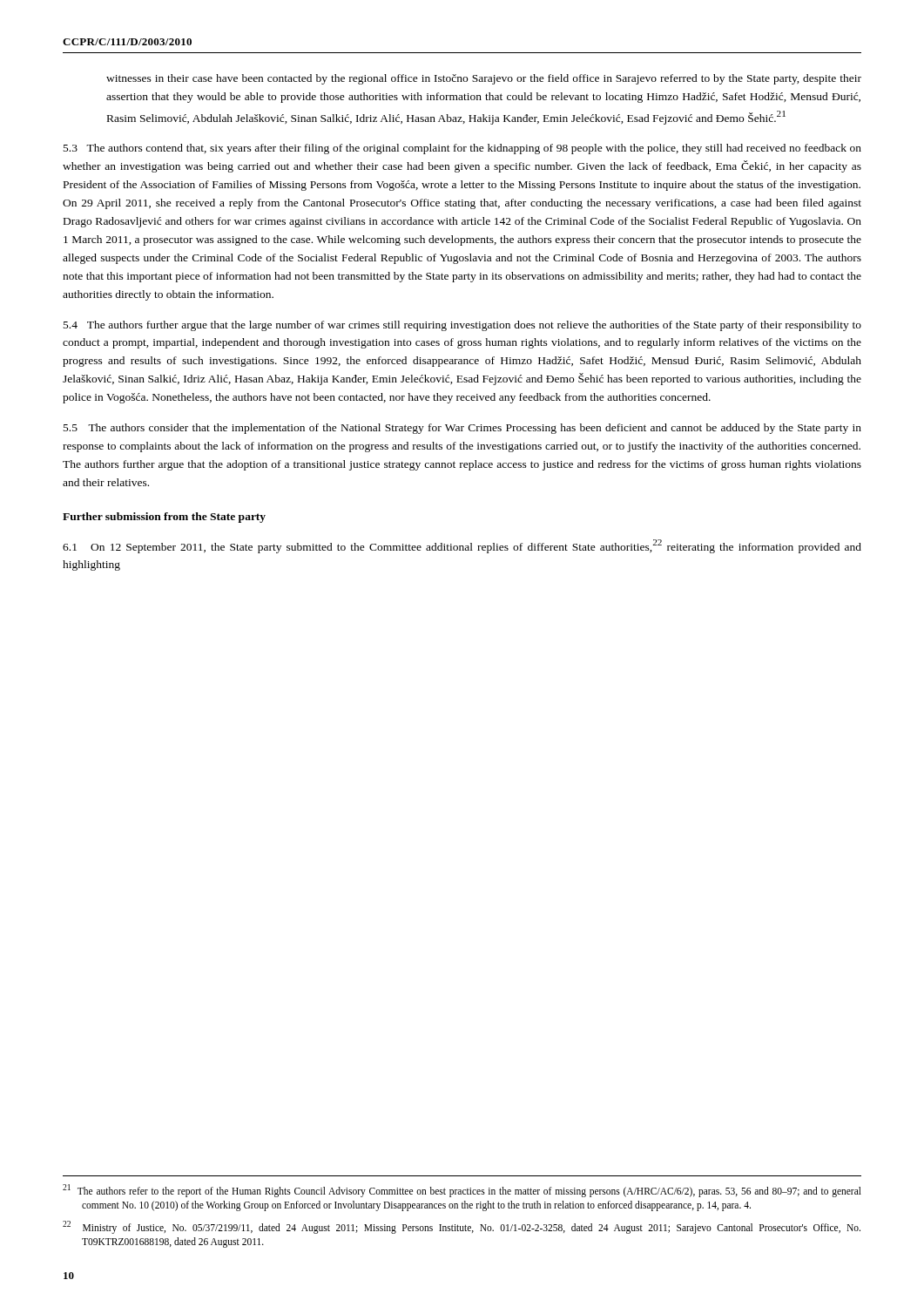The height and width of the screenshot is (1307, 924).
Task: Find the footnote with the text "22 Ministry of Justice, No. 05/37/2199/11, dated"
Action: (462, 1233)
